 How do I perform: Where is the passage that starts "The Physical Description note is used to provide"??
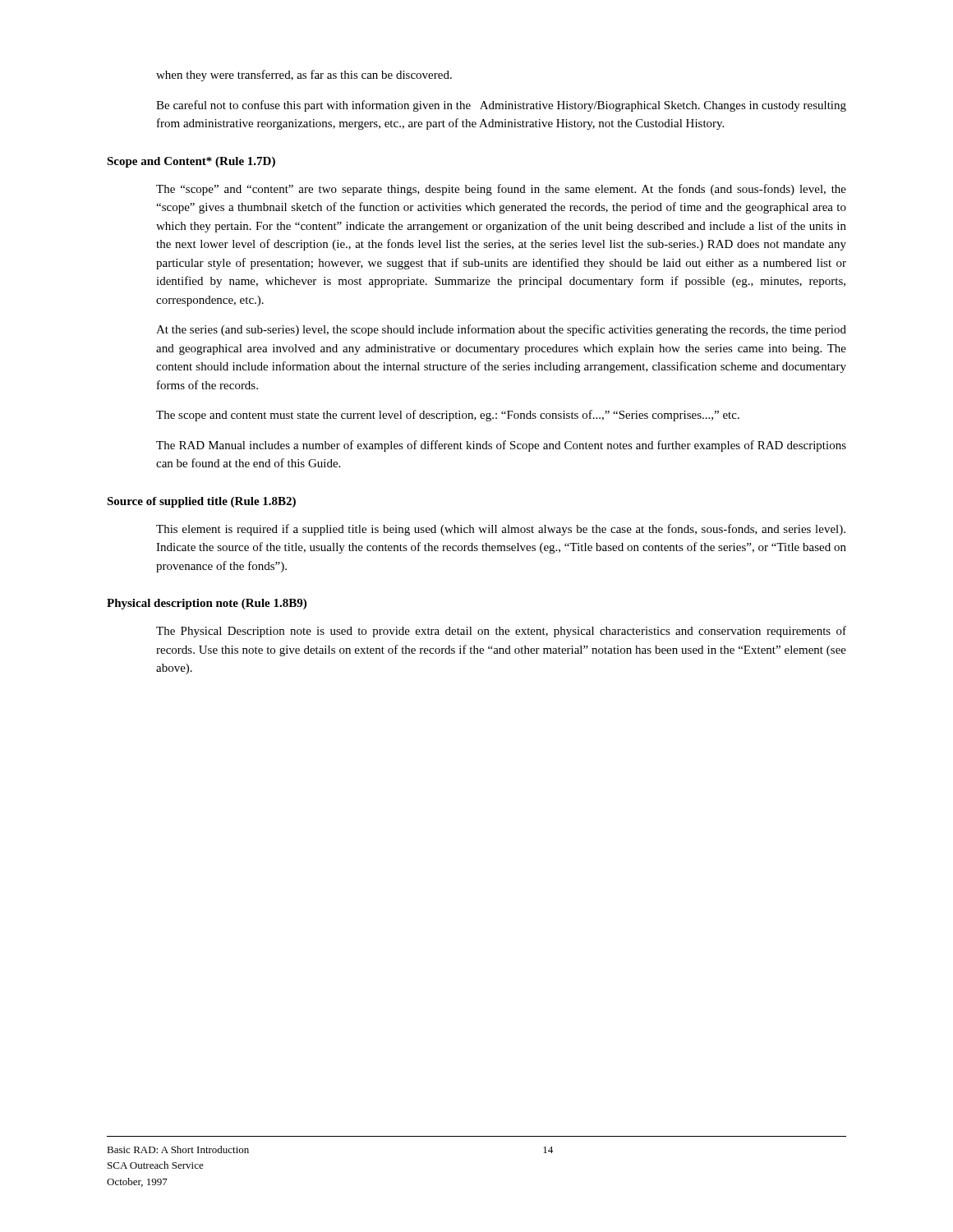(501, 649)
